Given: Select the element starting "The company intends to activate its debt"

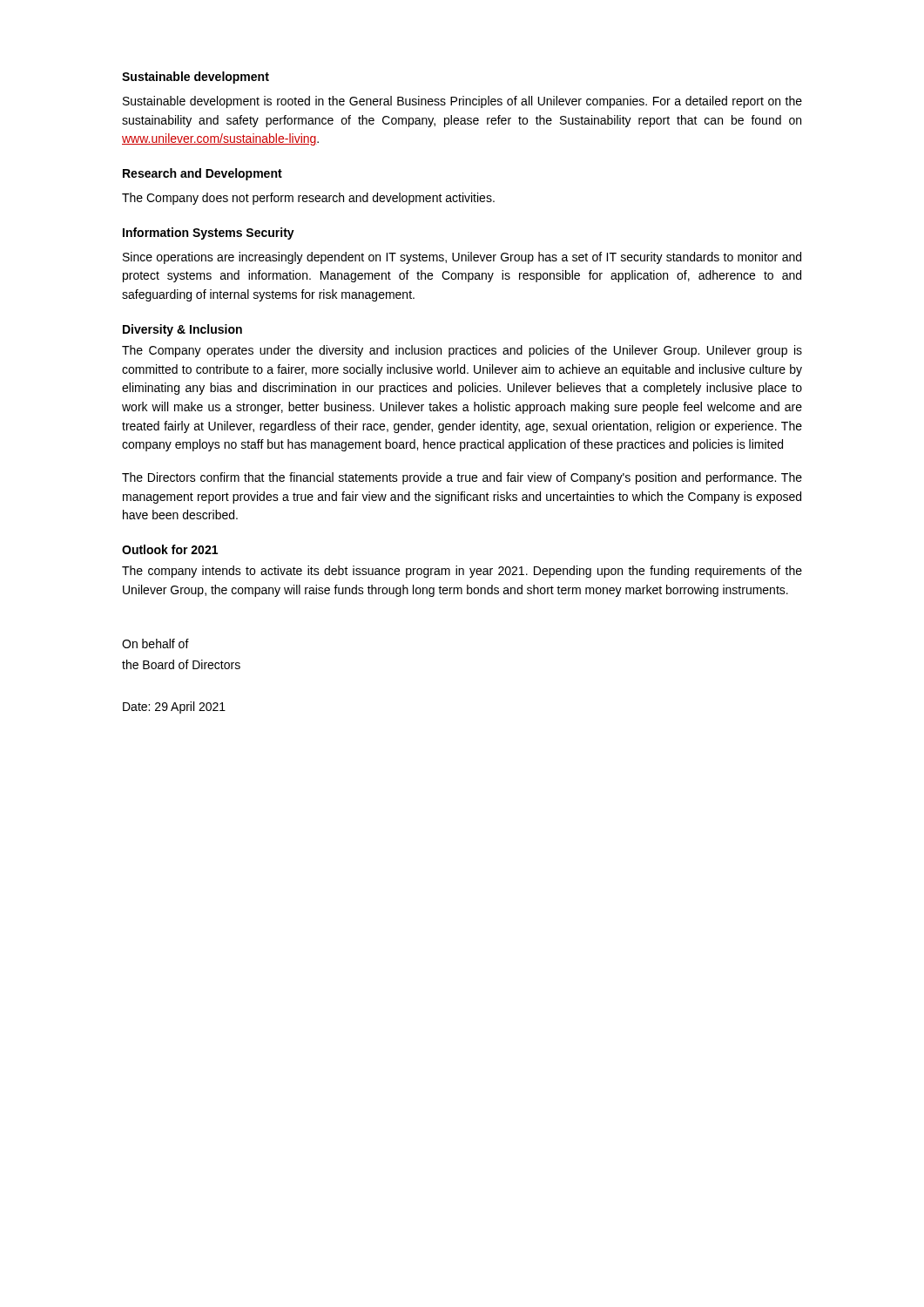Looking at the screenshot, I should click(x=462, y=580).
